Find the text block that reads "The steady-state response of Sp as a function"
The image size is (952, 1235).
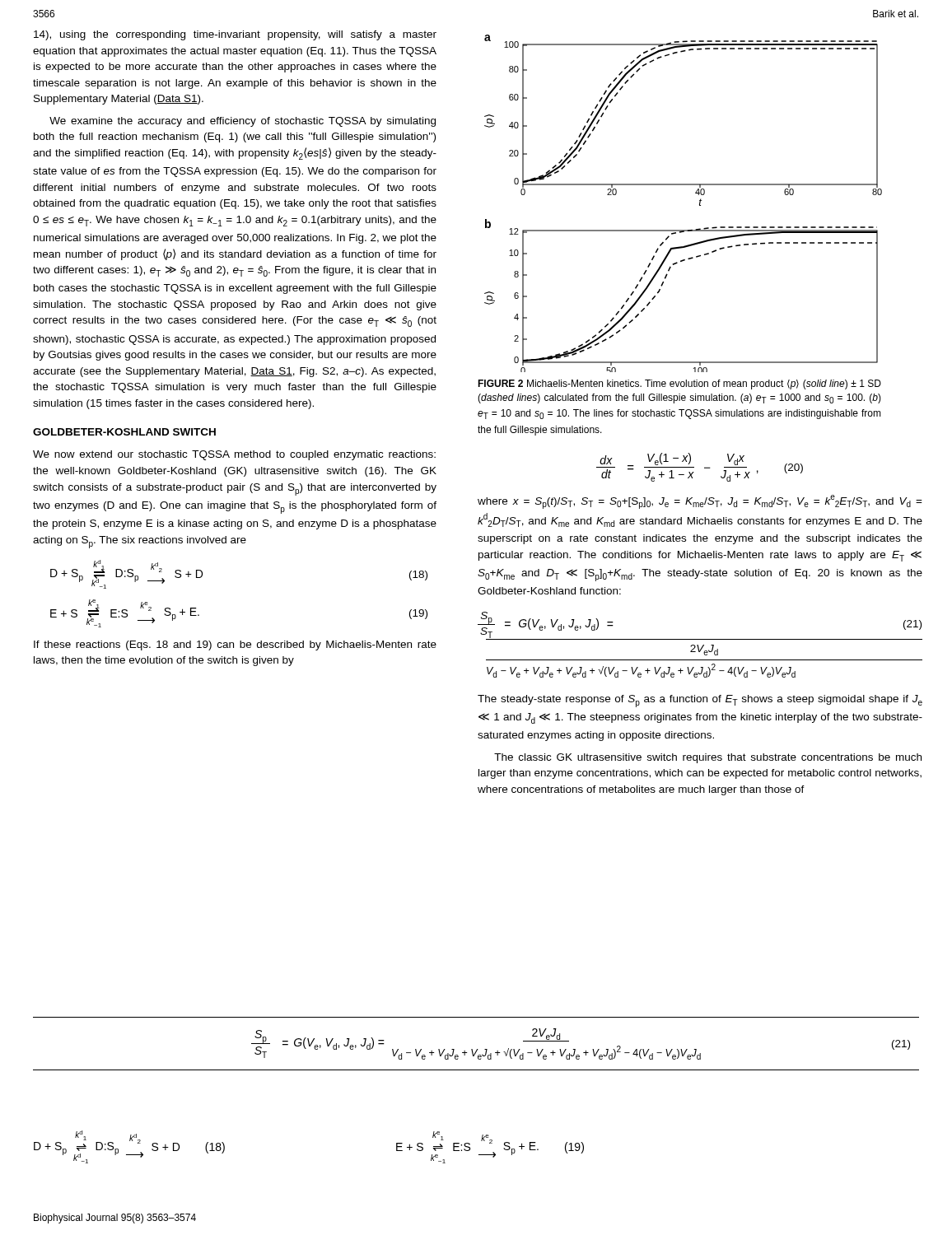pos(700,744)
